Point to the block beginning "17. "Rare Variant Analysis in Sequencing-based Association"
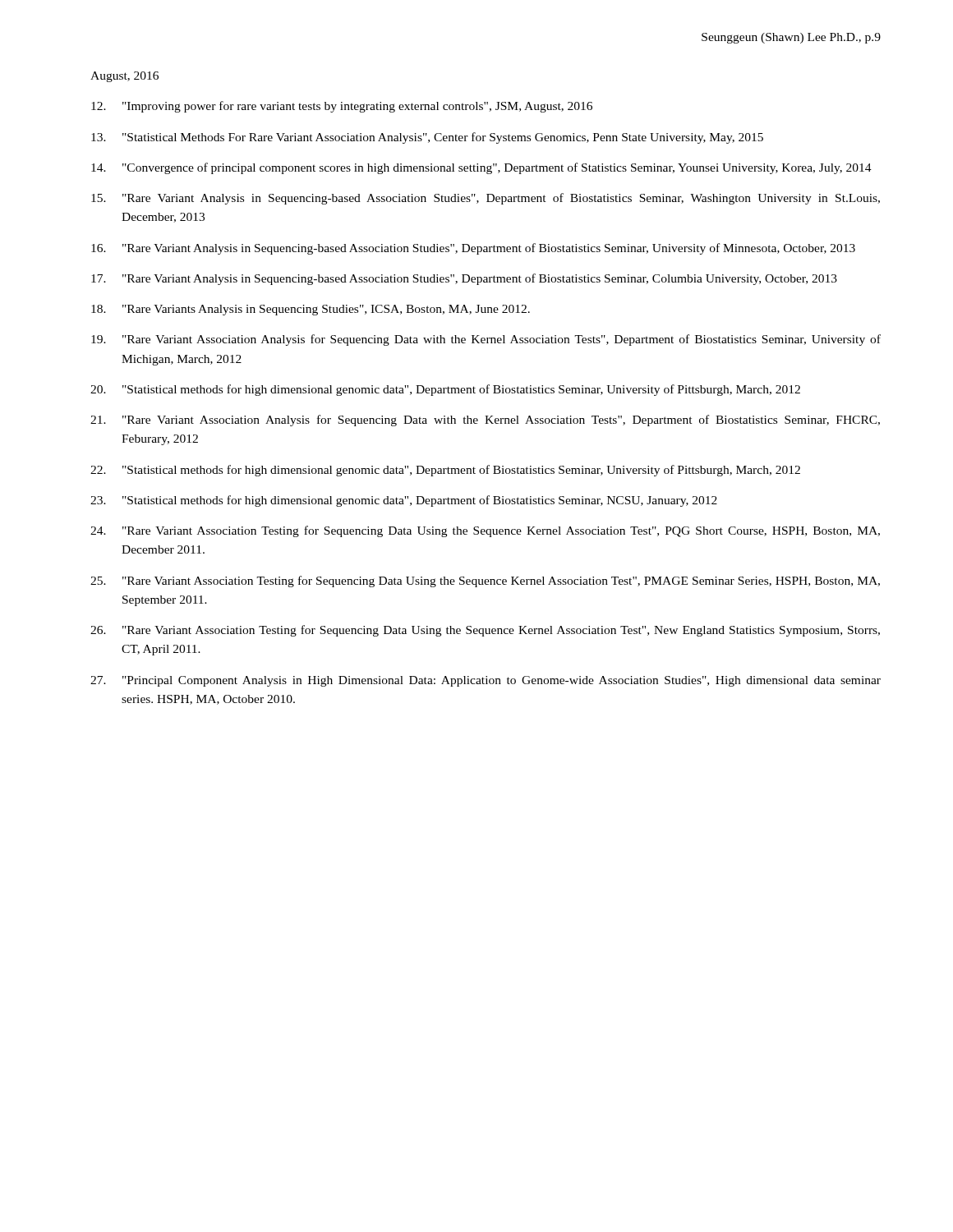The height and width of the screenshot is (1232, 953). click(486, 278)
